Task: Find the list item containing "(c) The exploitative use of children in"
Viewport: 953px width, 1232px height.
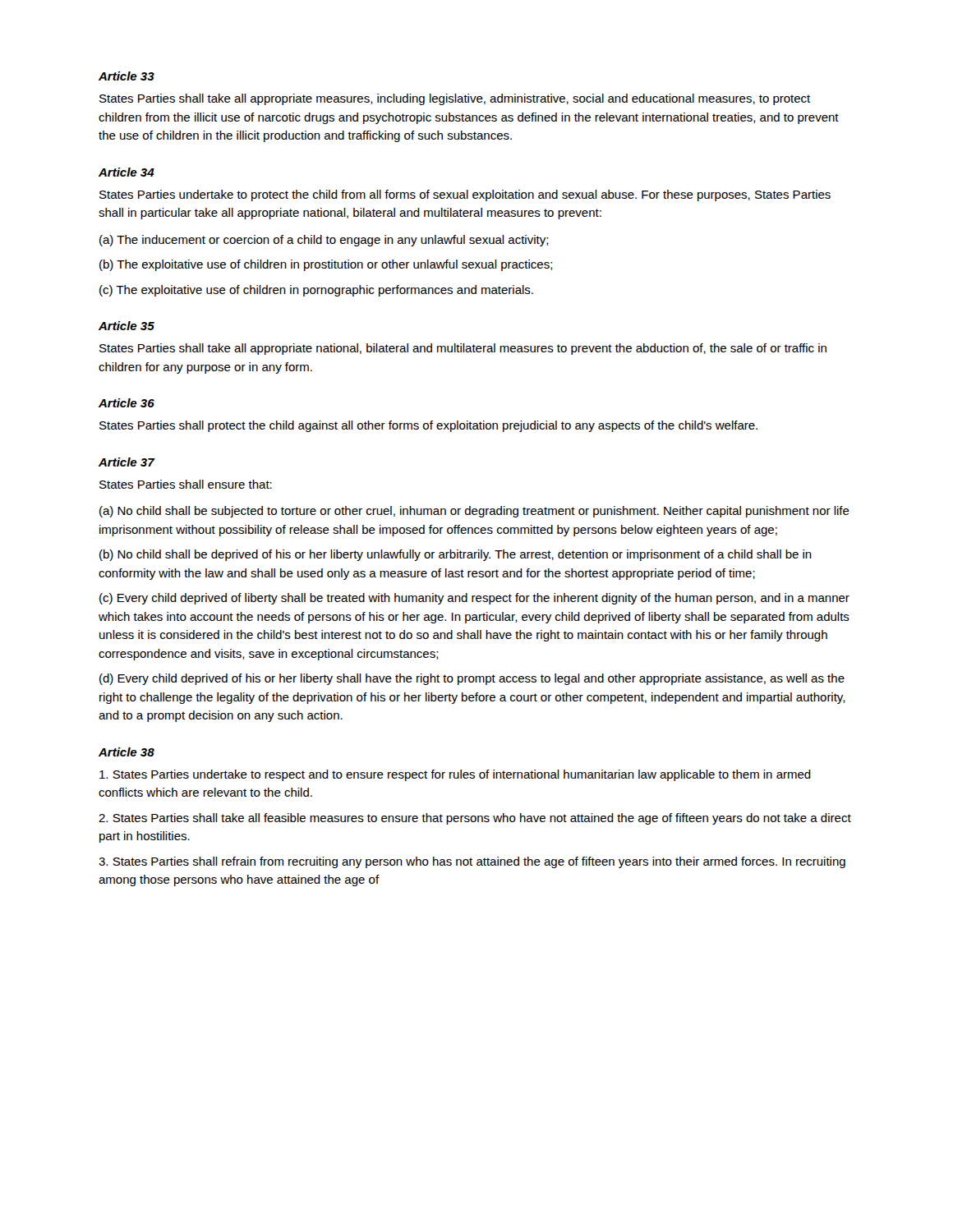Action: coord(316,289)
